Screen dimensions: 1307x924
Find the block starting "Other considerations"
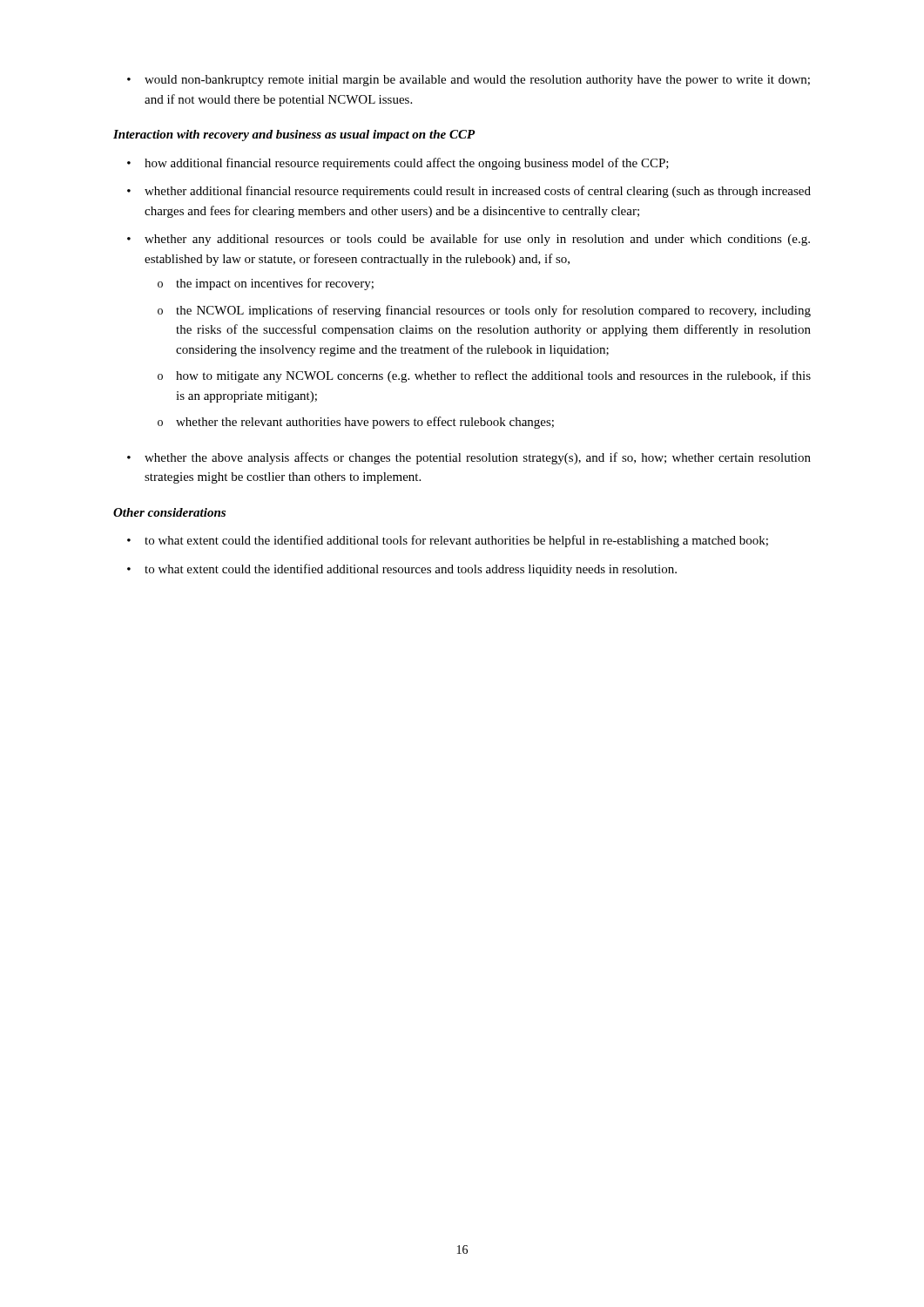coord(170,512)
